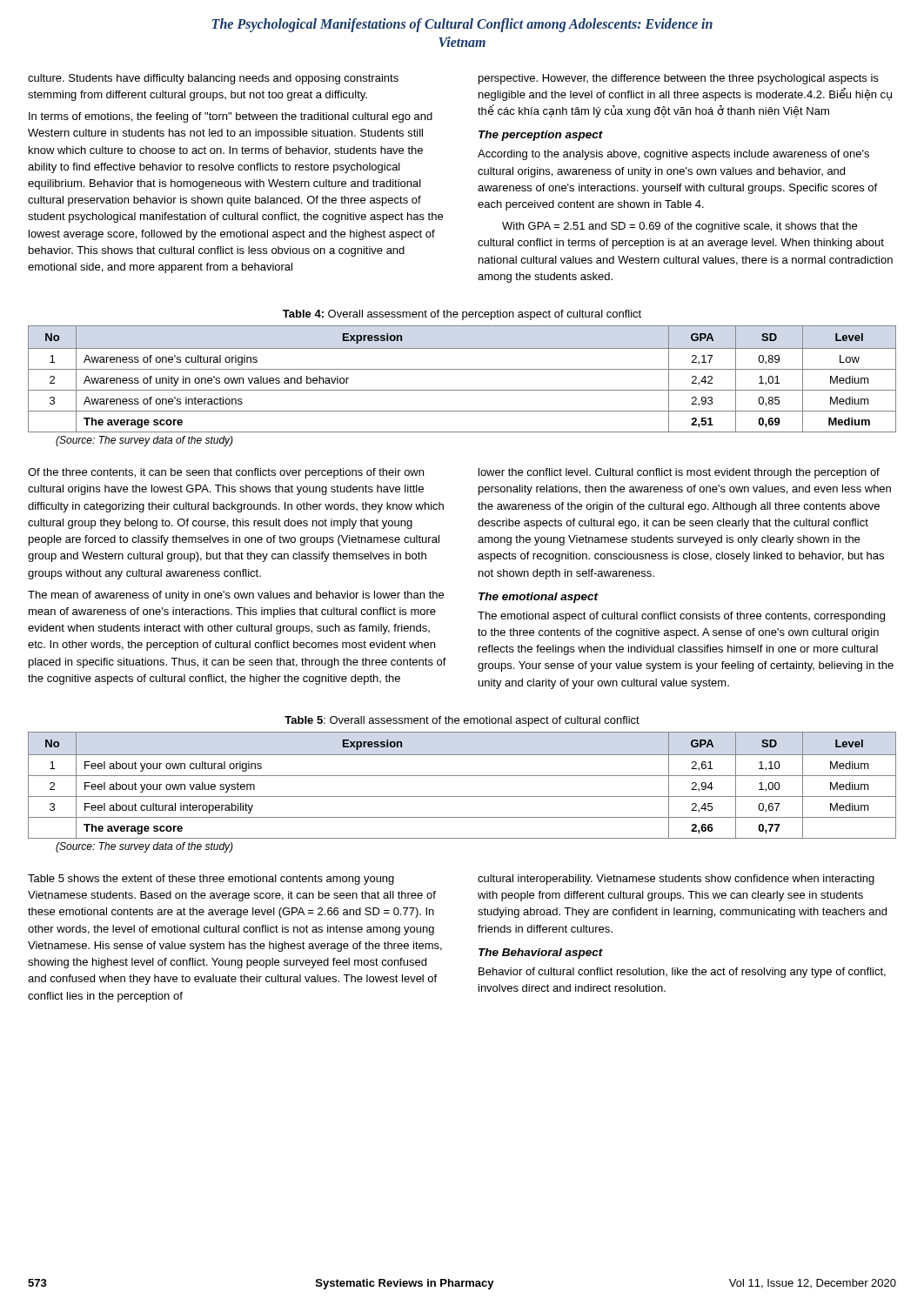Find the caption containing "Table 5: Overall assessment of the"
The width and height of the screenshot is (924, 1305).
[x=462, y=720]
